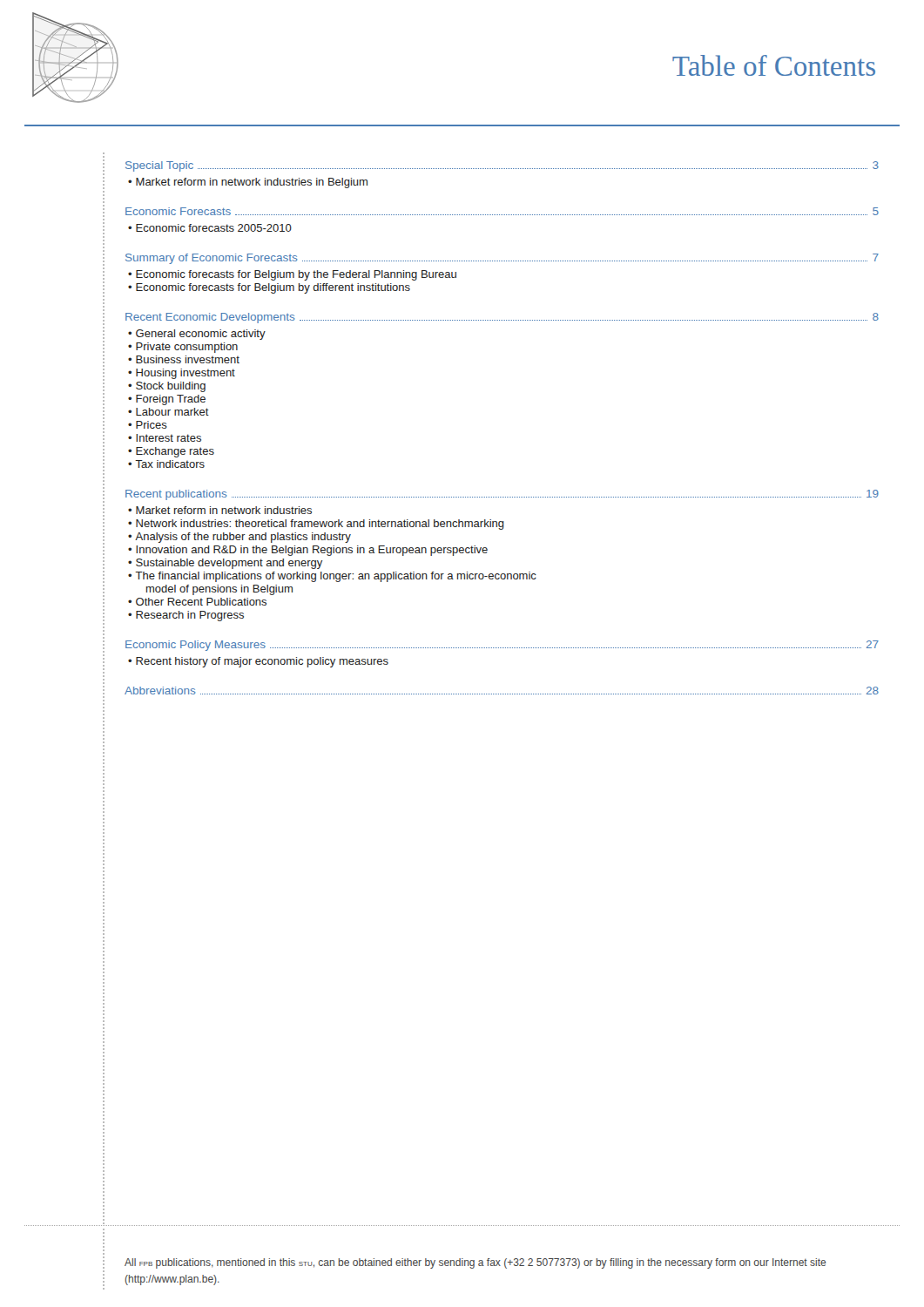Click on the text starting "Abbreviations 28"

502,690
